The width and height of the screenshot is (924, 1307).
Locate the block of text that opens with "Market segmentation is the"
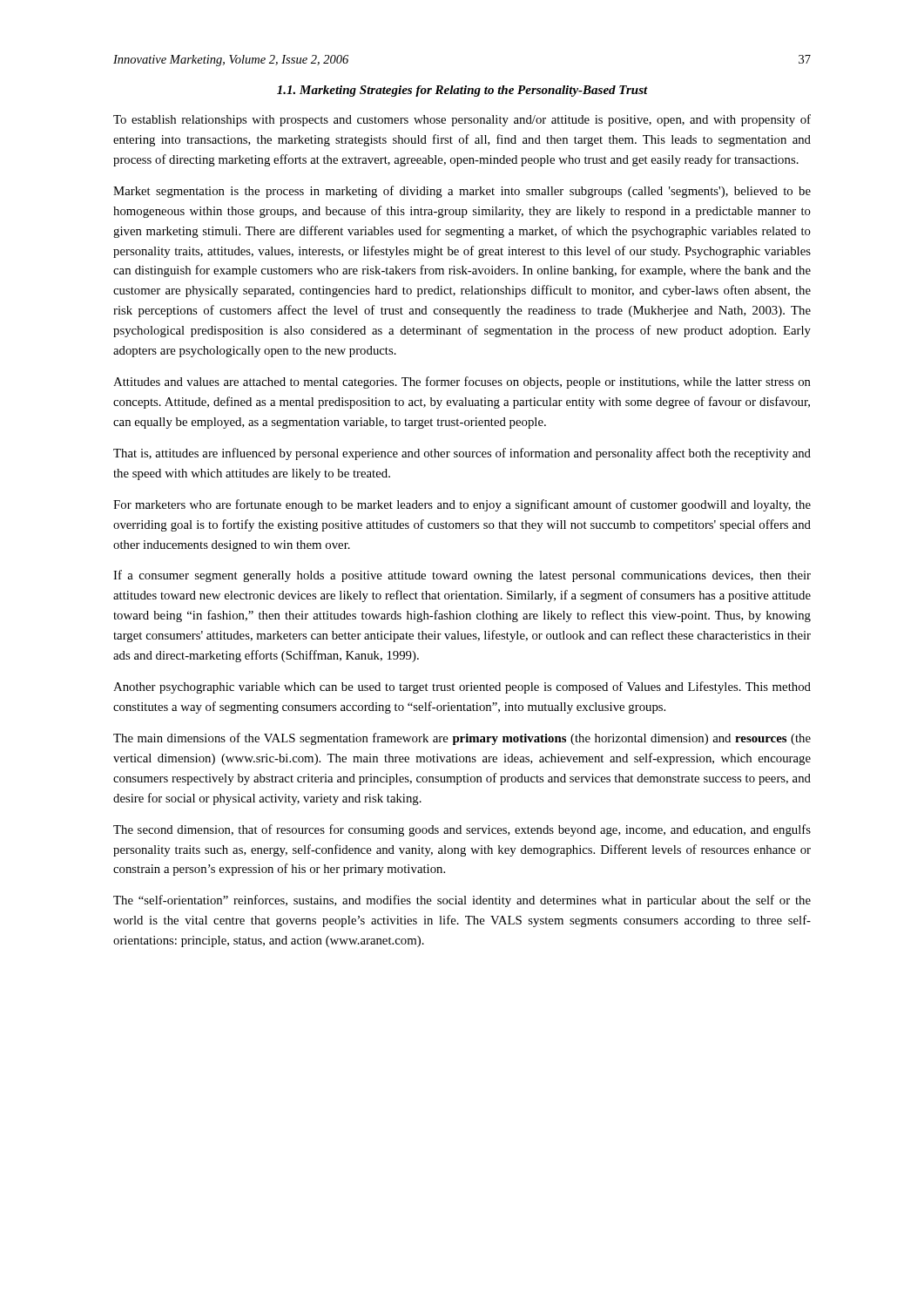pos(462,270)
